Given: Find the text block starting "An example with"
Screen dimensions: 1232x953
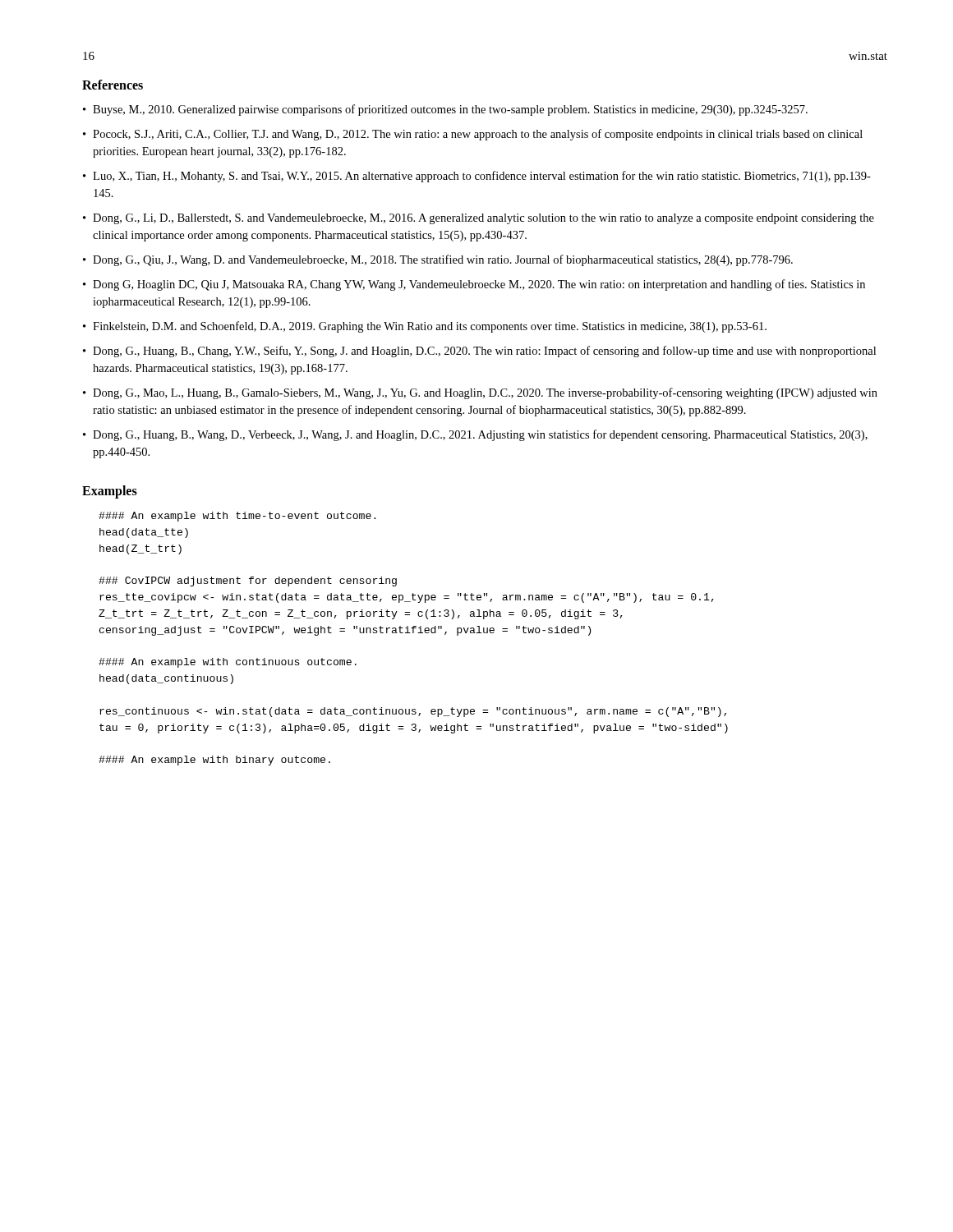Looking at the screenshot, I should tap(414, 638).
